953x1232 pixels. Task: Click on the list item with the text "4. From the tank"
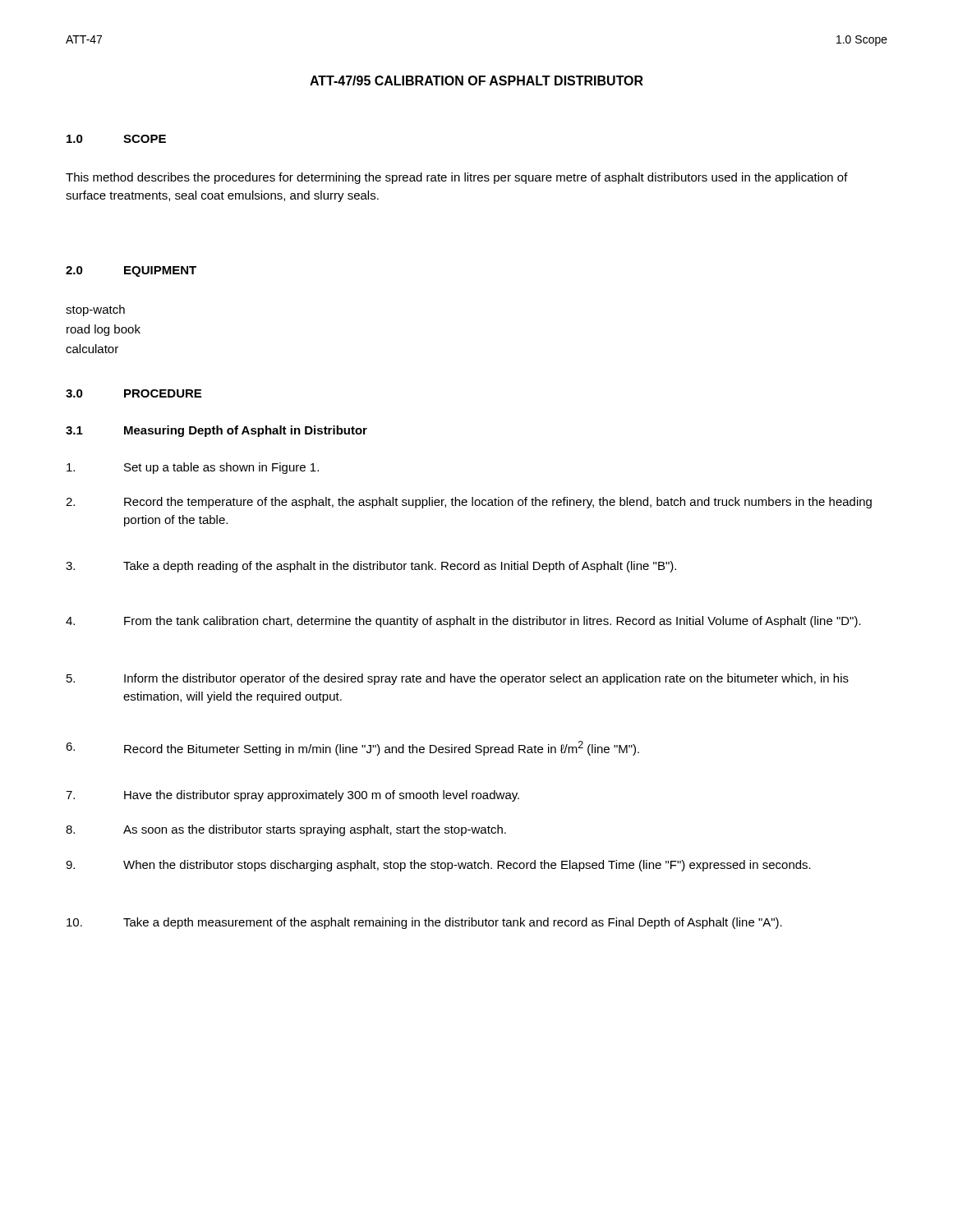point(476,621)
